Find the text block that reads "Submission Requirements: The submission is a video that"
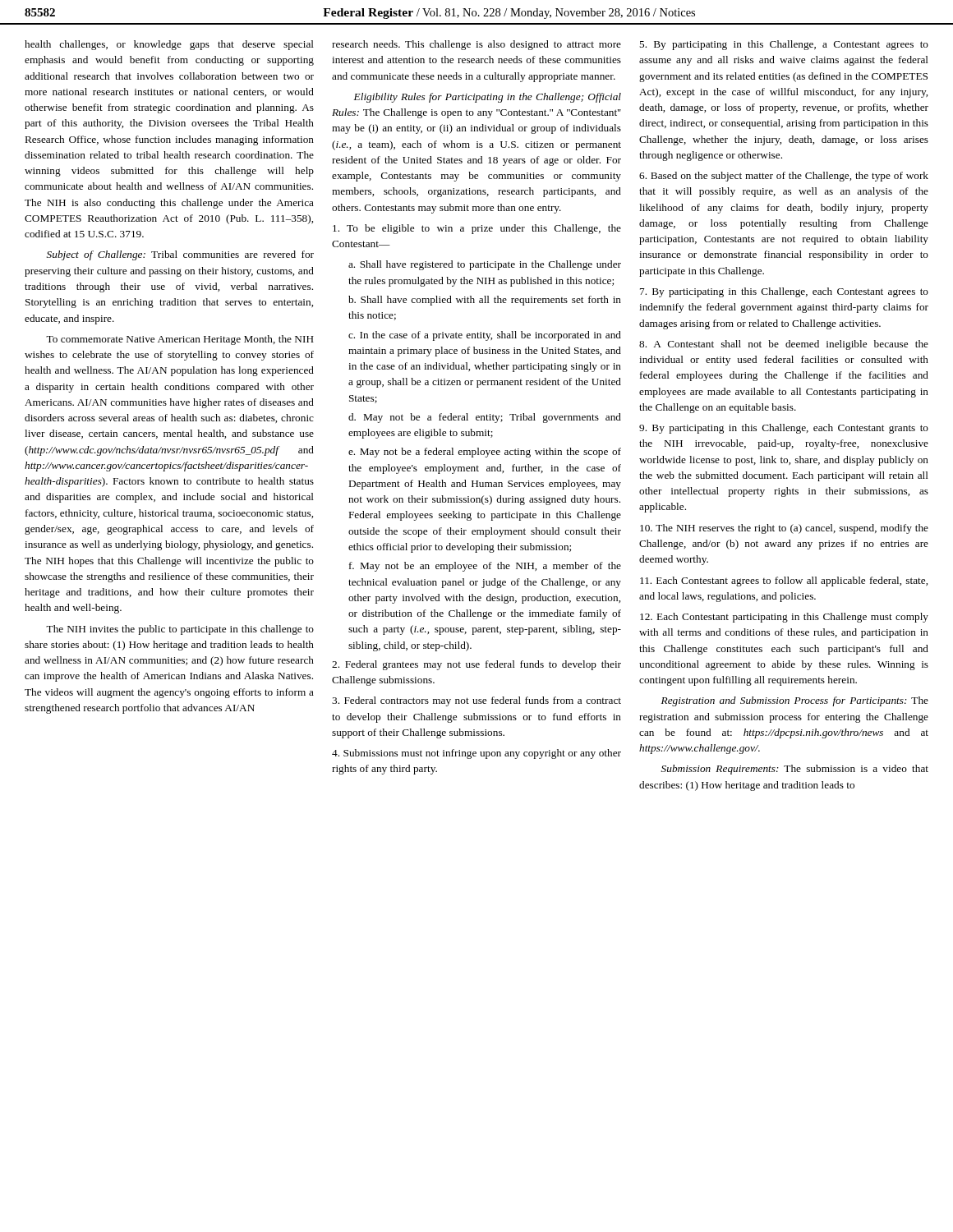 (784, 777)
